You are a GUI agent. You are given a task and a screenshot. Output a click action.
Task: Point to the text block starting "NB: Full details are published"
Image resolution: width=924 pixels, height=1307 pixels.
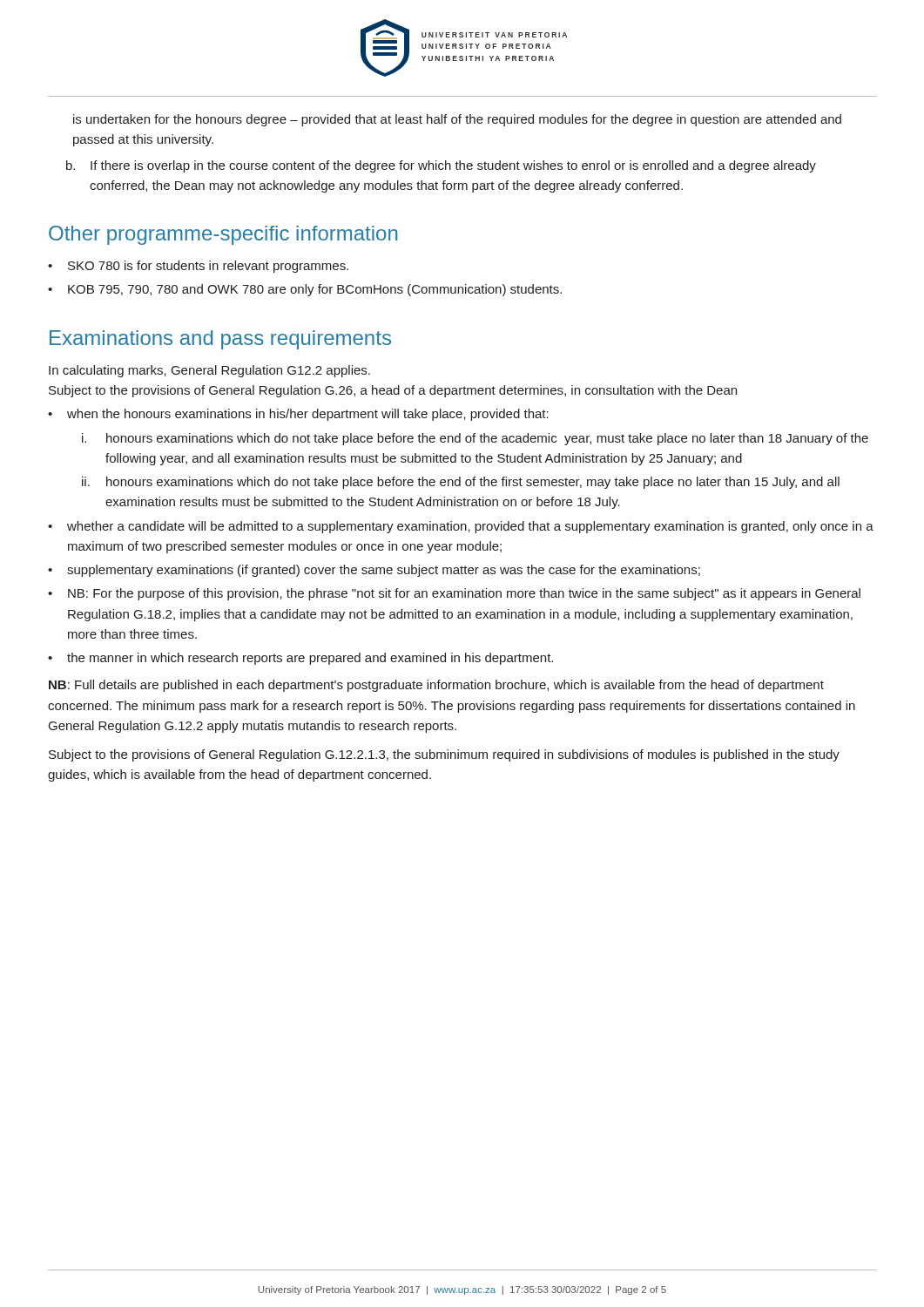tap(452, 705)
